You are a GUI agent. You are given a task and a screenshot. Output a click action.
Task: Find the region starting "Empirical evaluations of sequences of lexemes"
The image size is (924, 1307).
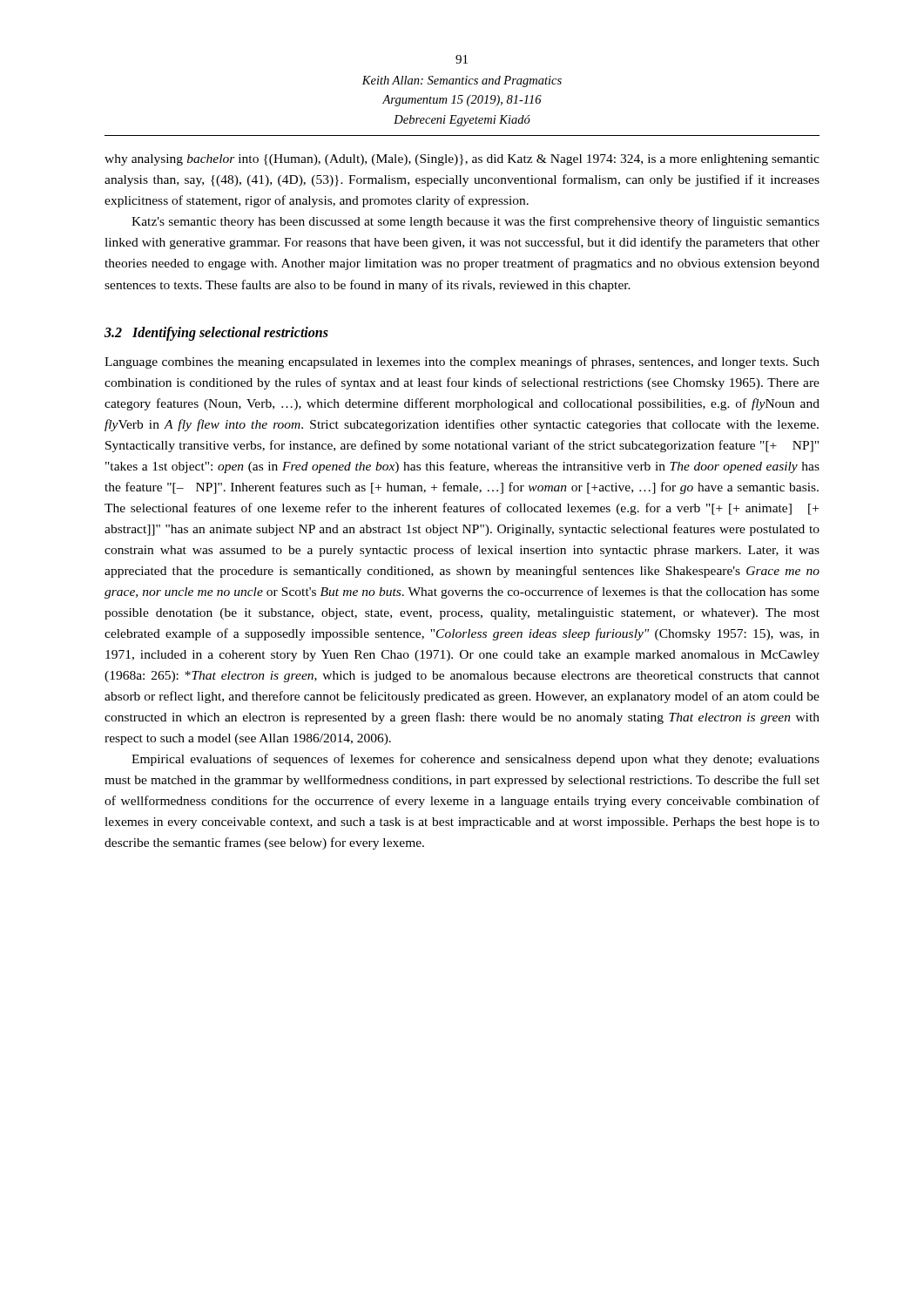coord(462,801)
